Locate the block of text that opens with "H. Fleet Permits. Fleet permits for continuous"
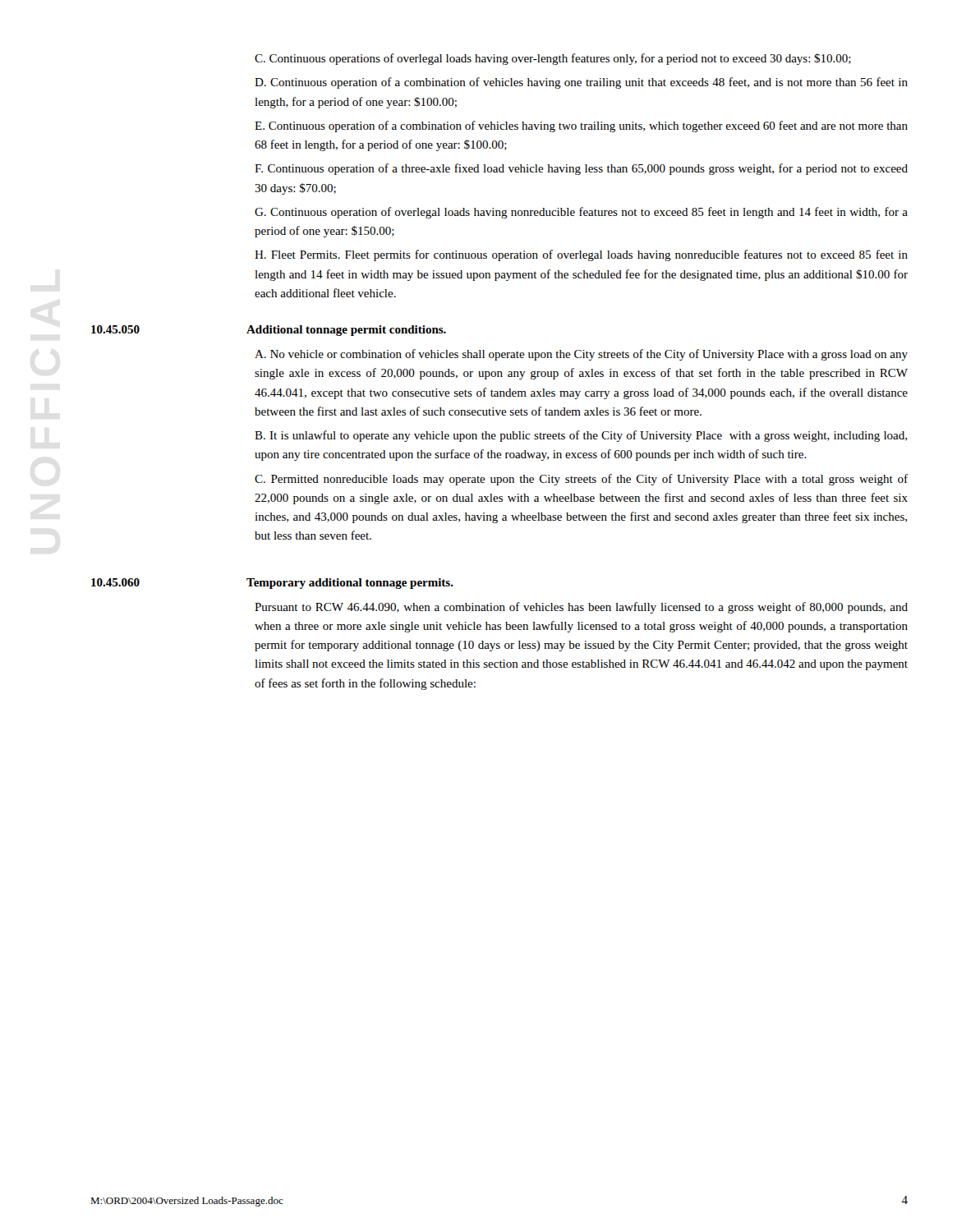Screen dimensions: 1232x957 [x=581, y=274]
